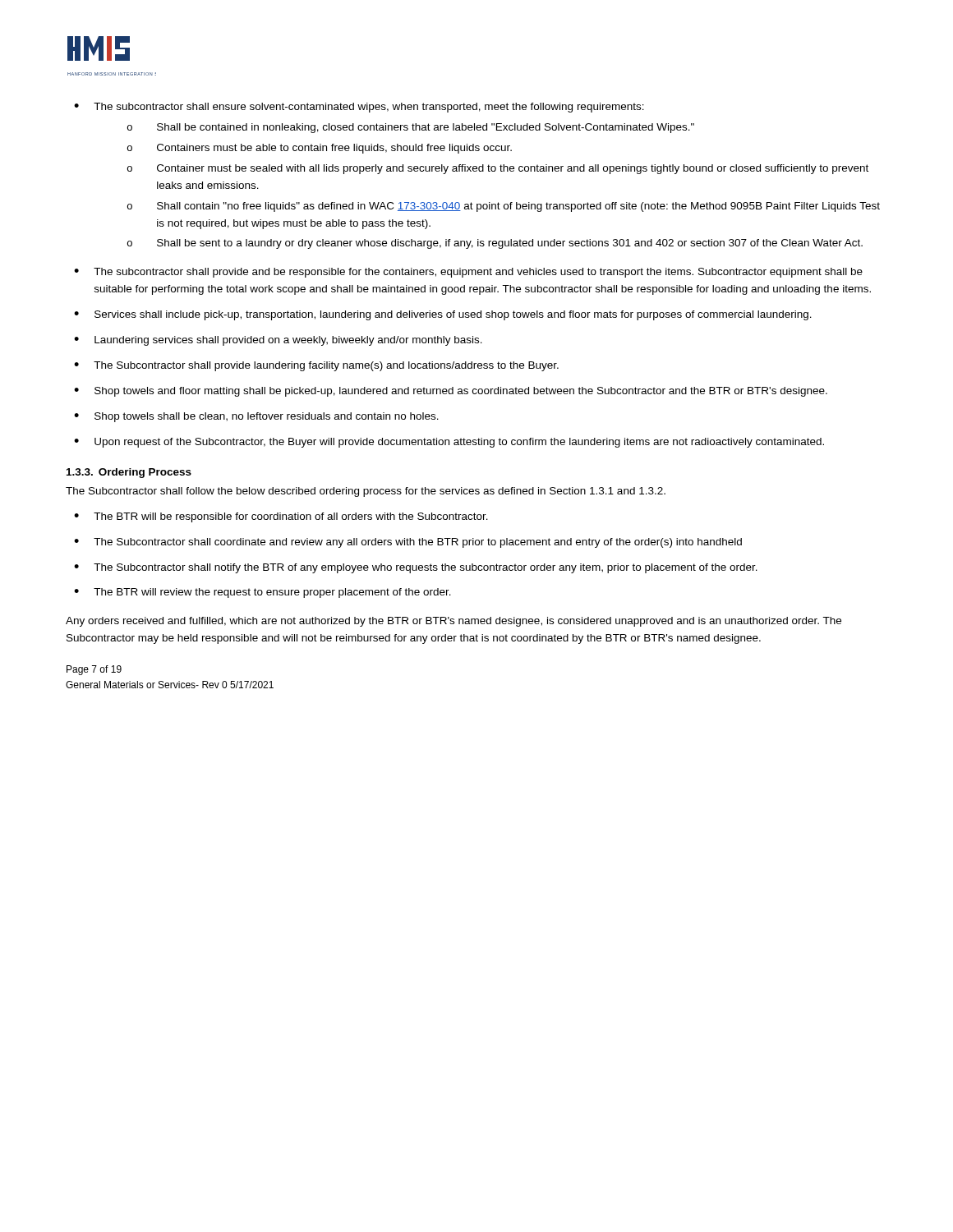
Task: Locate the text starting "Shop towels and floor matting shall"
Action: point(476,391)
